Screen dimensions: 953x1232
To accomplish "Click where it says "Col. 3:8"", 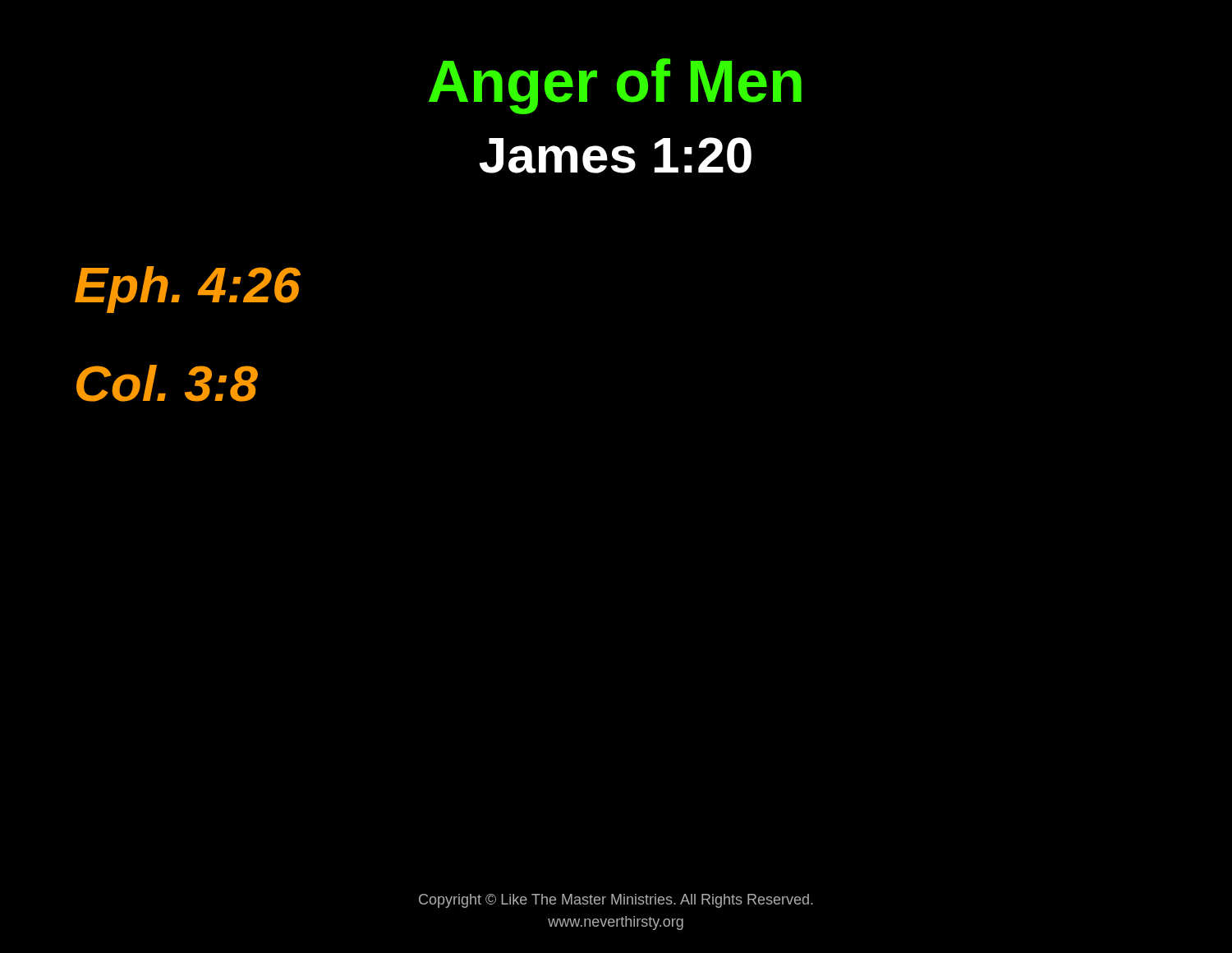I will click(166, 383).
